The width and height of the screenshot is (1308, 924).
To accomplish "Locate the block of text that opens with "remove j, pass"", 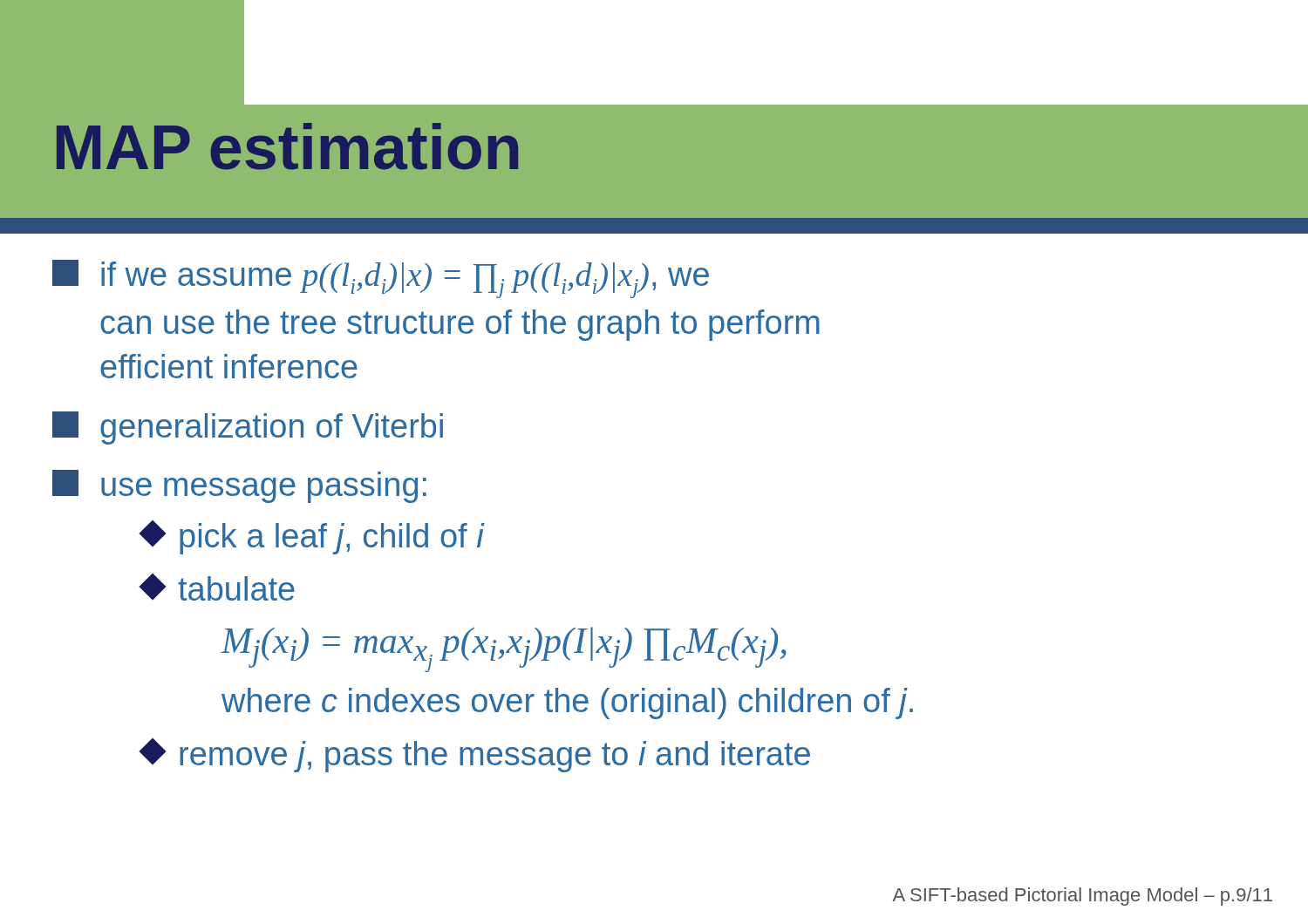I will [477, 755].
